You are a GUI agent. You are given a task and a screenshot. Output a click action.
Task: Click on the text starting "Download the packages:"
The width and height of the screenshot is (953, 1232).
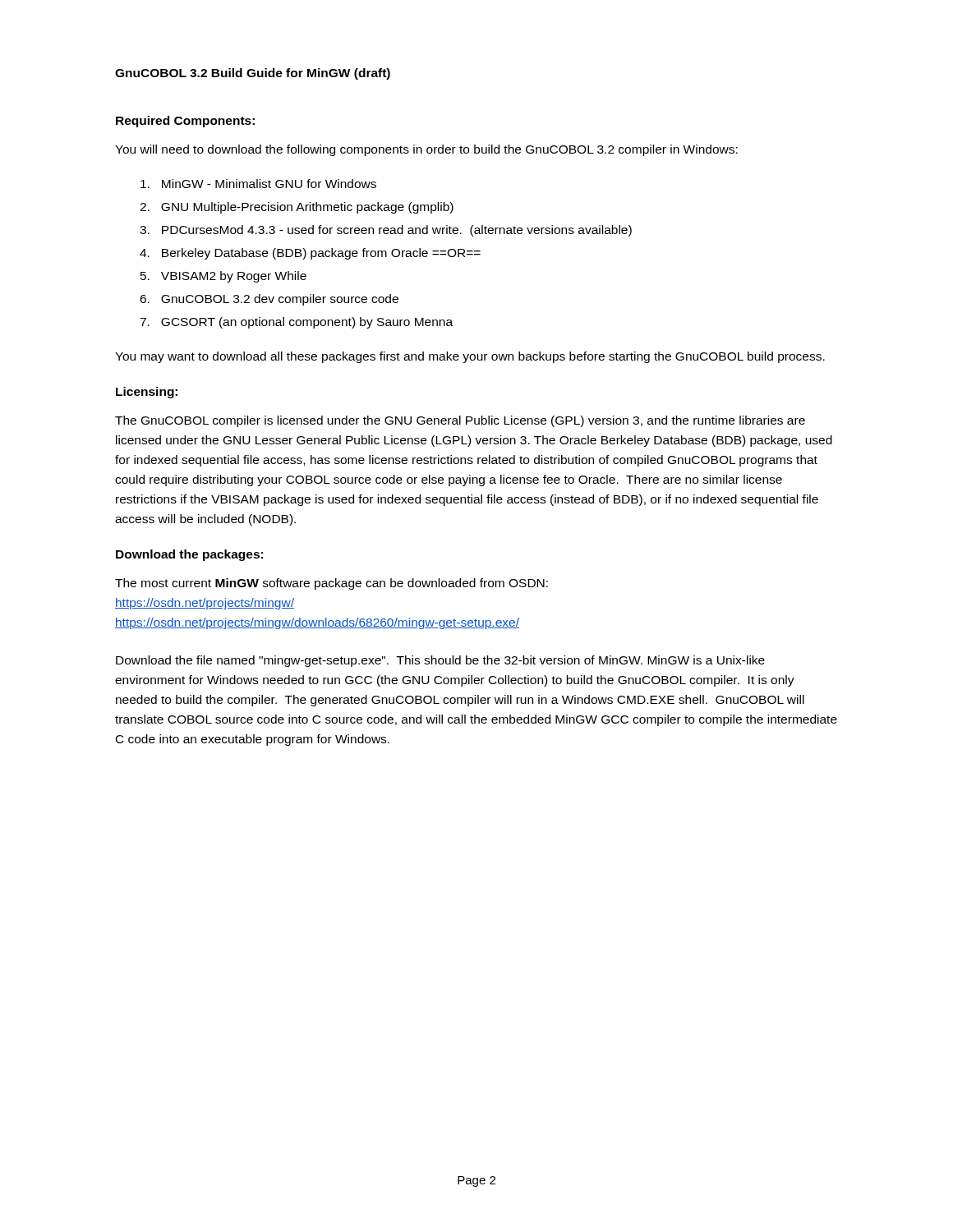[x=190, y=554]
